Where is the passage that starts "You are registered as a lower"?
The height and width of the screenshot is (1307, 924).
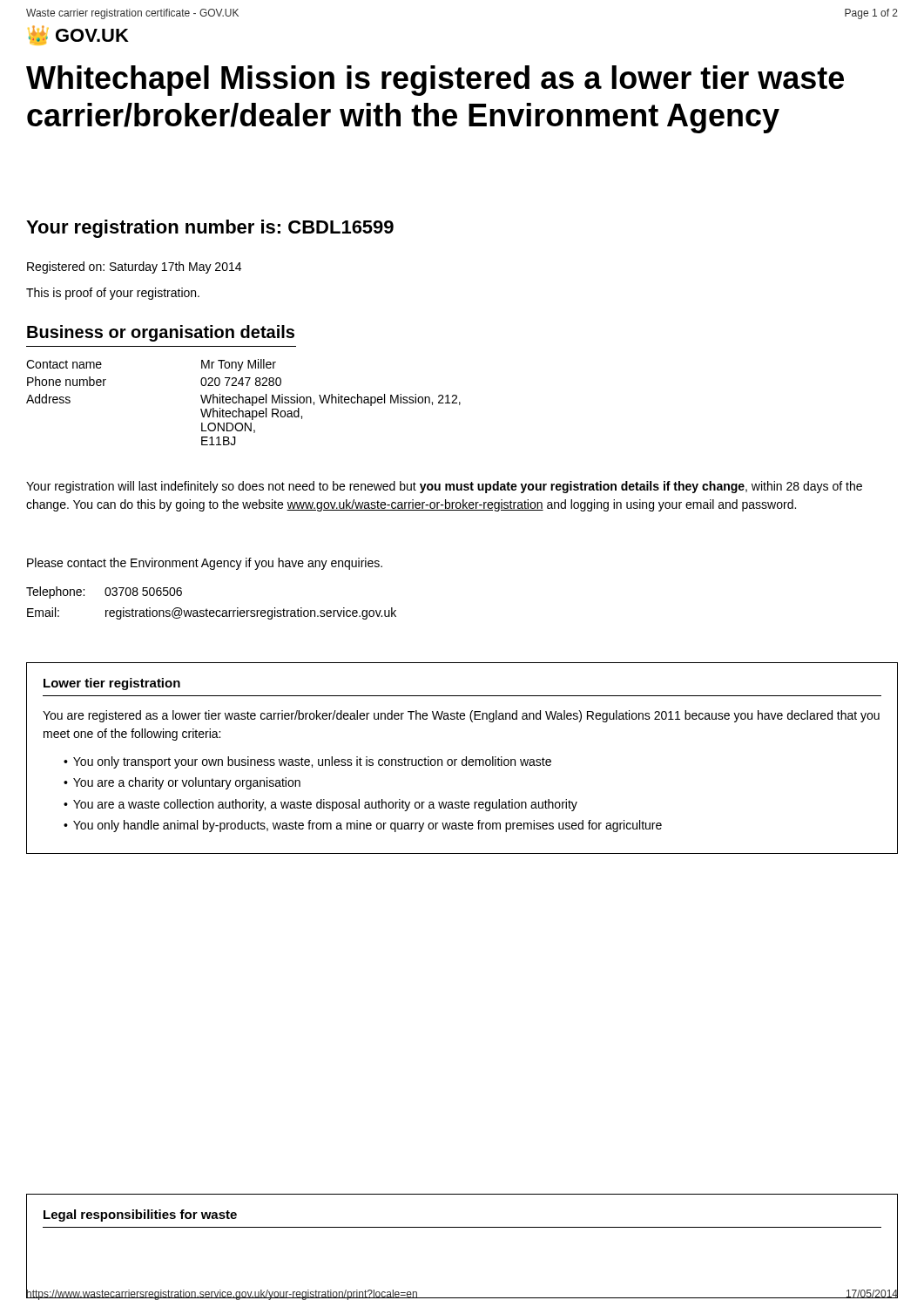(x=461, y=725)
